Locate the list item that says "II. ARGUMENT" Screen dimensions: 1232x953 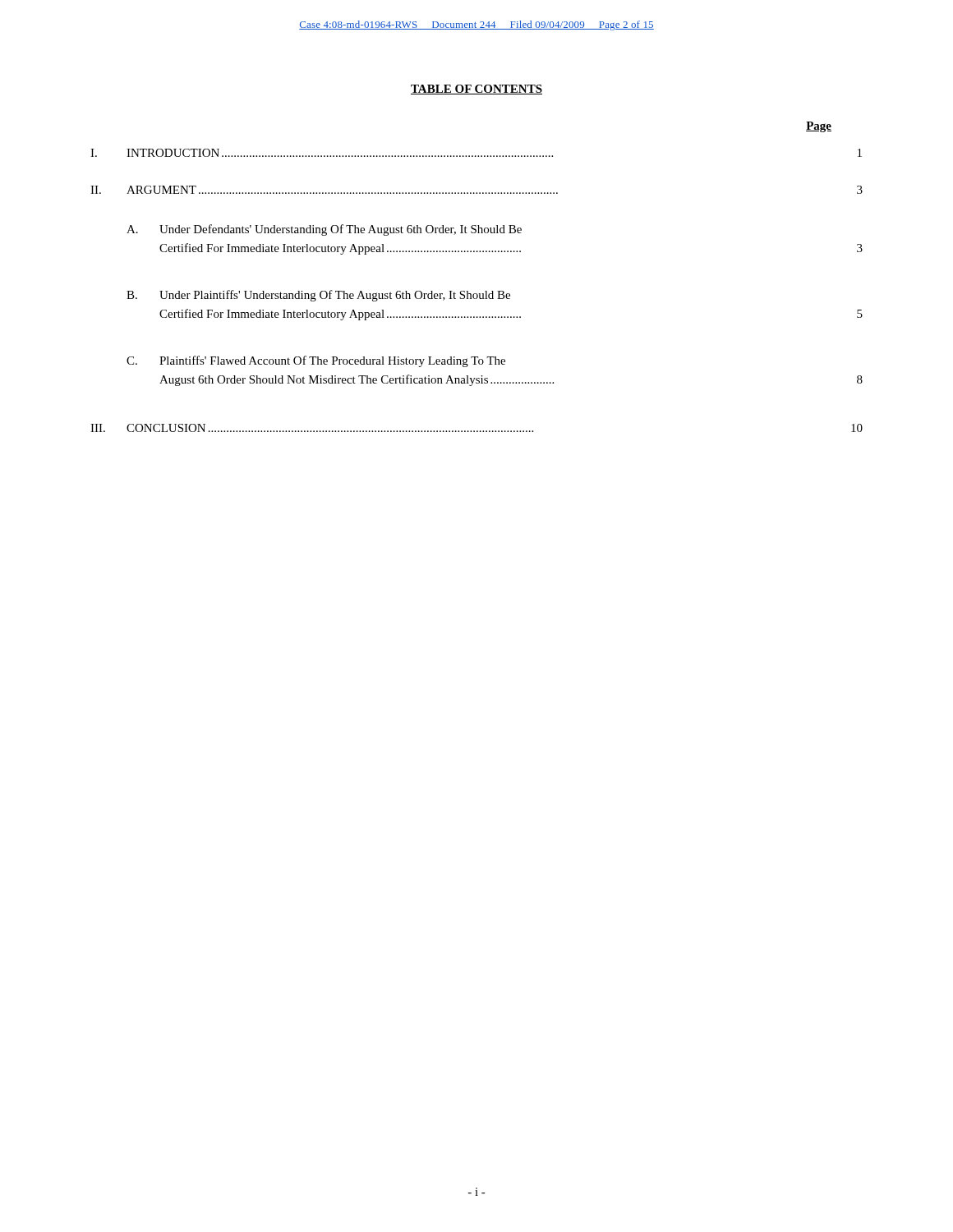point(476,190)
